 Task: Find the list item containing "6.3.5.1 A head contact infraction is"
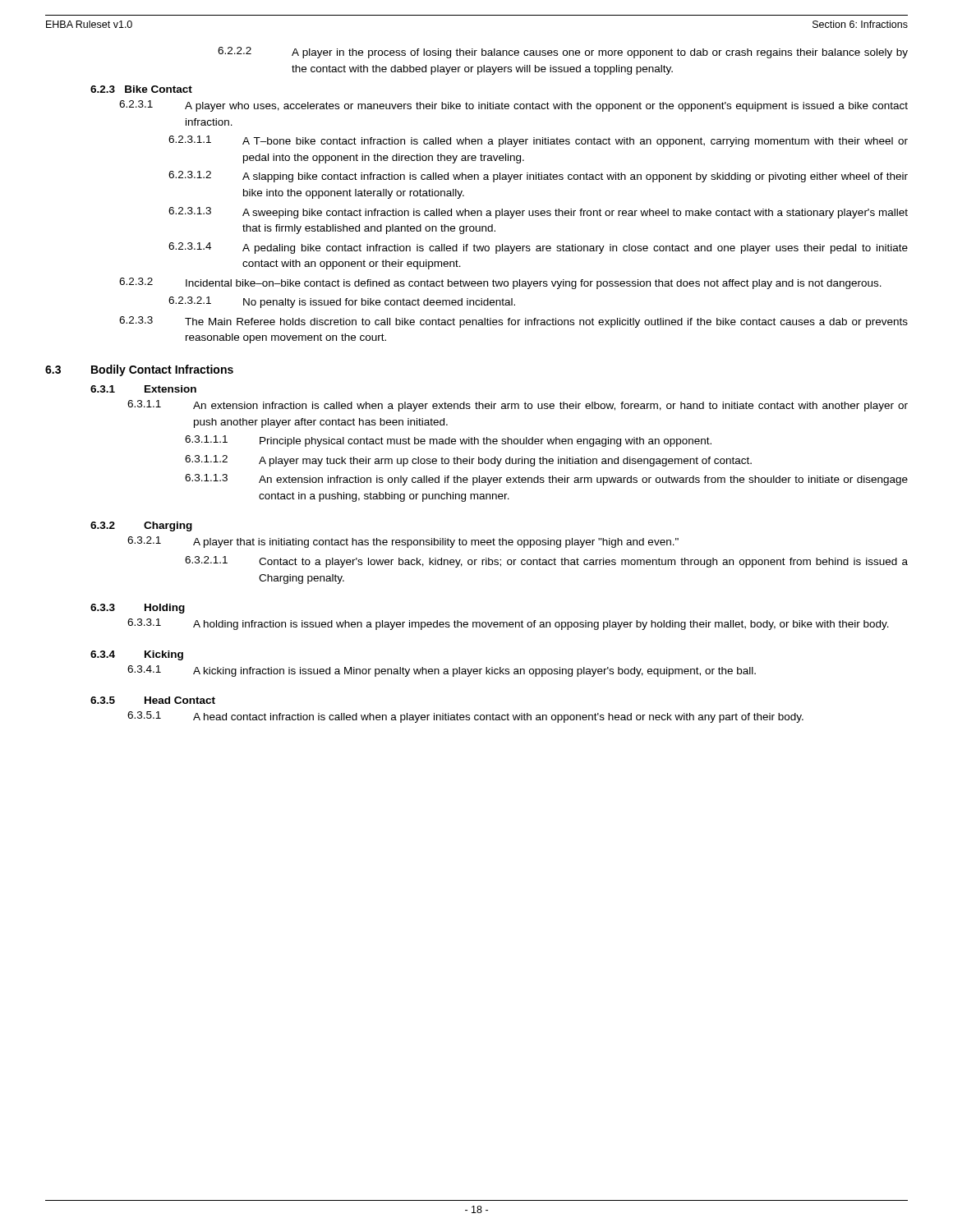pos(518,717)
